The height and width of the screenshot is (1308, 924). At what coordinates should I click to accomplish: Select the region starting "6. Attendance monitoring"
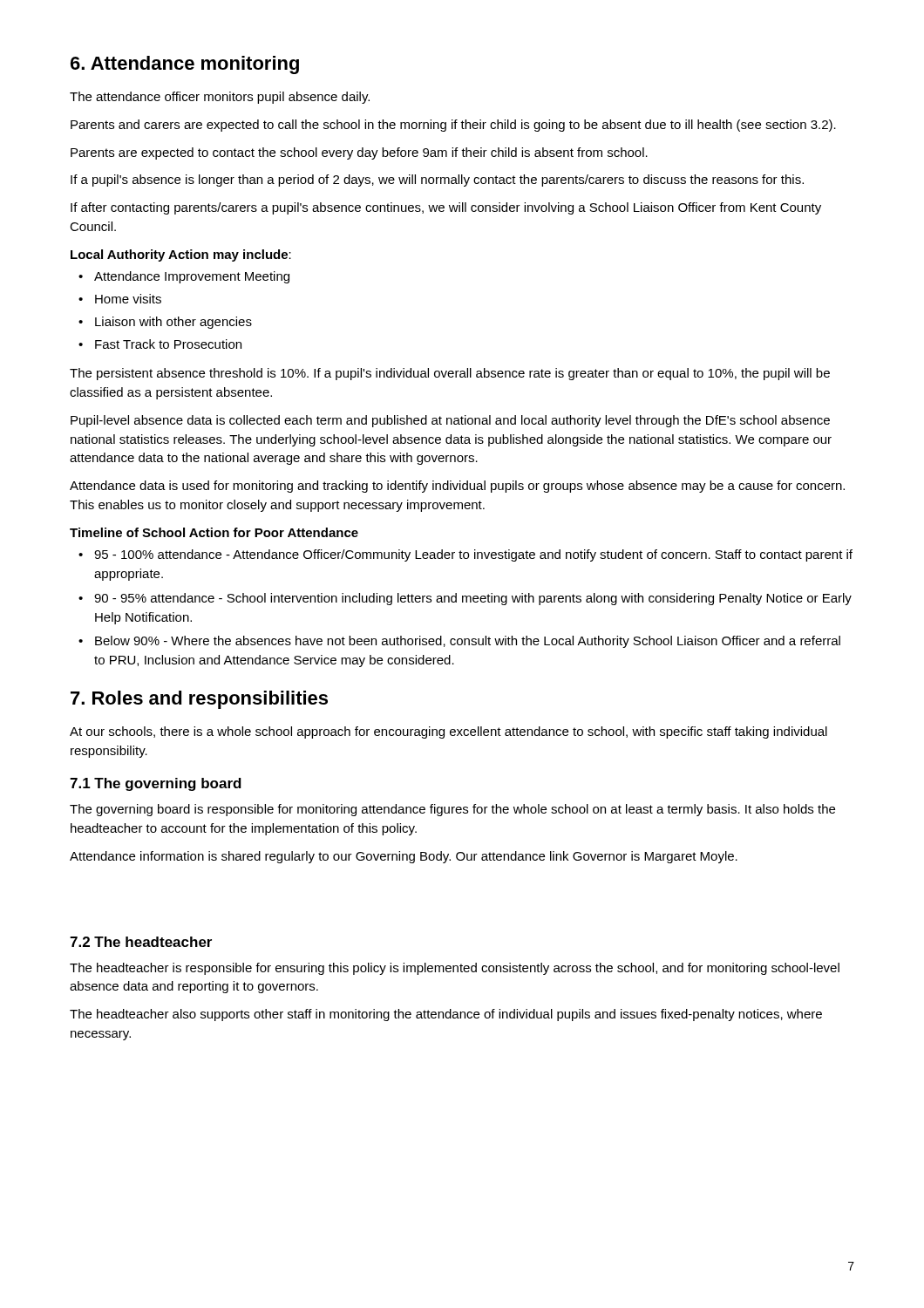click(185, 65)
